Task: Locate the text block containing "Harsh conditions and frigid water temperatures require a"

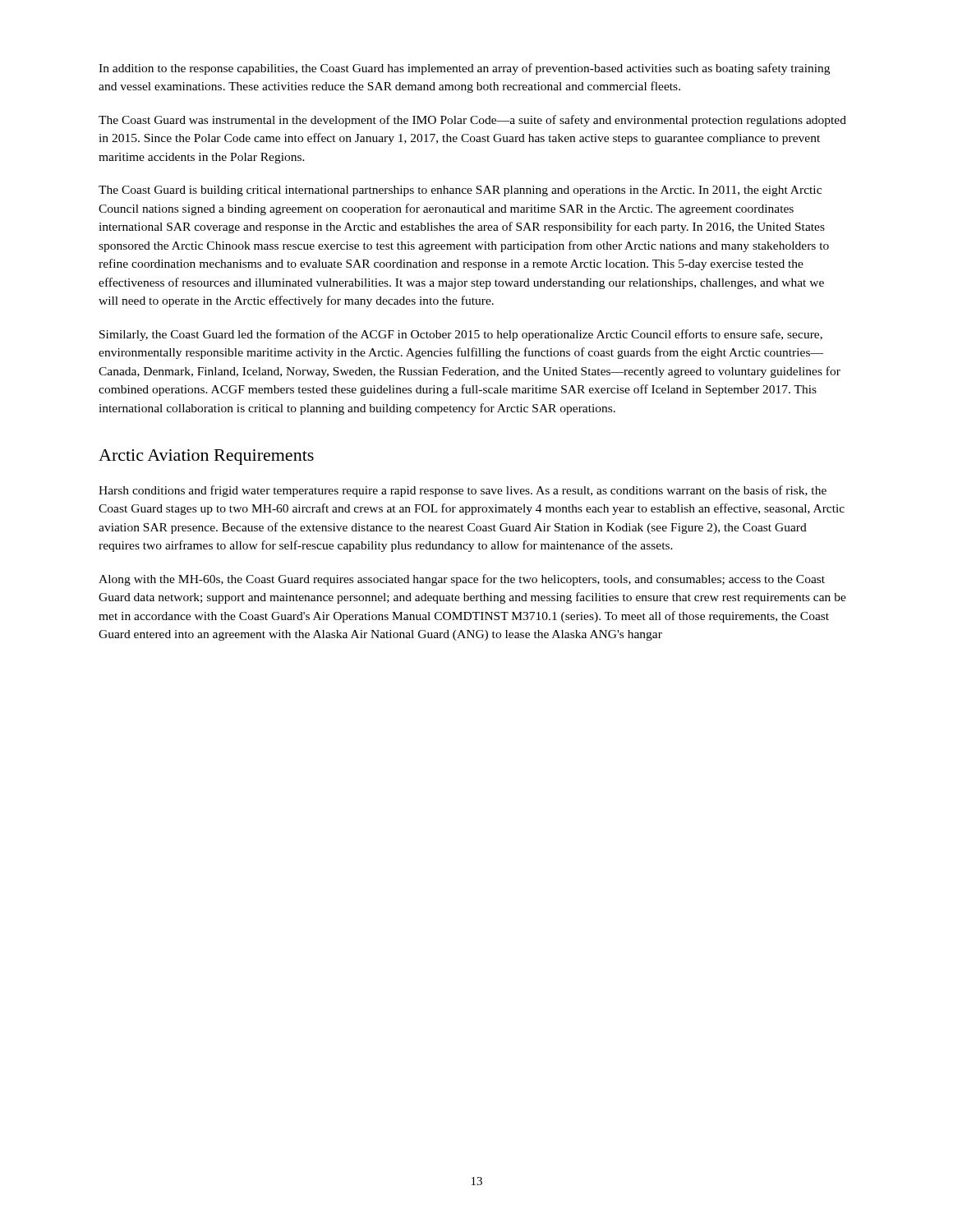Action: point(472,518)
